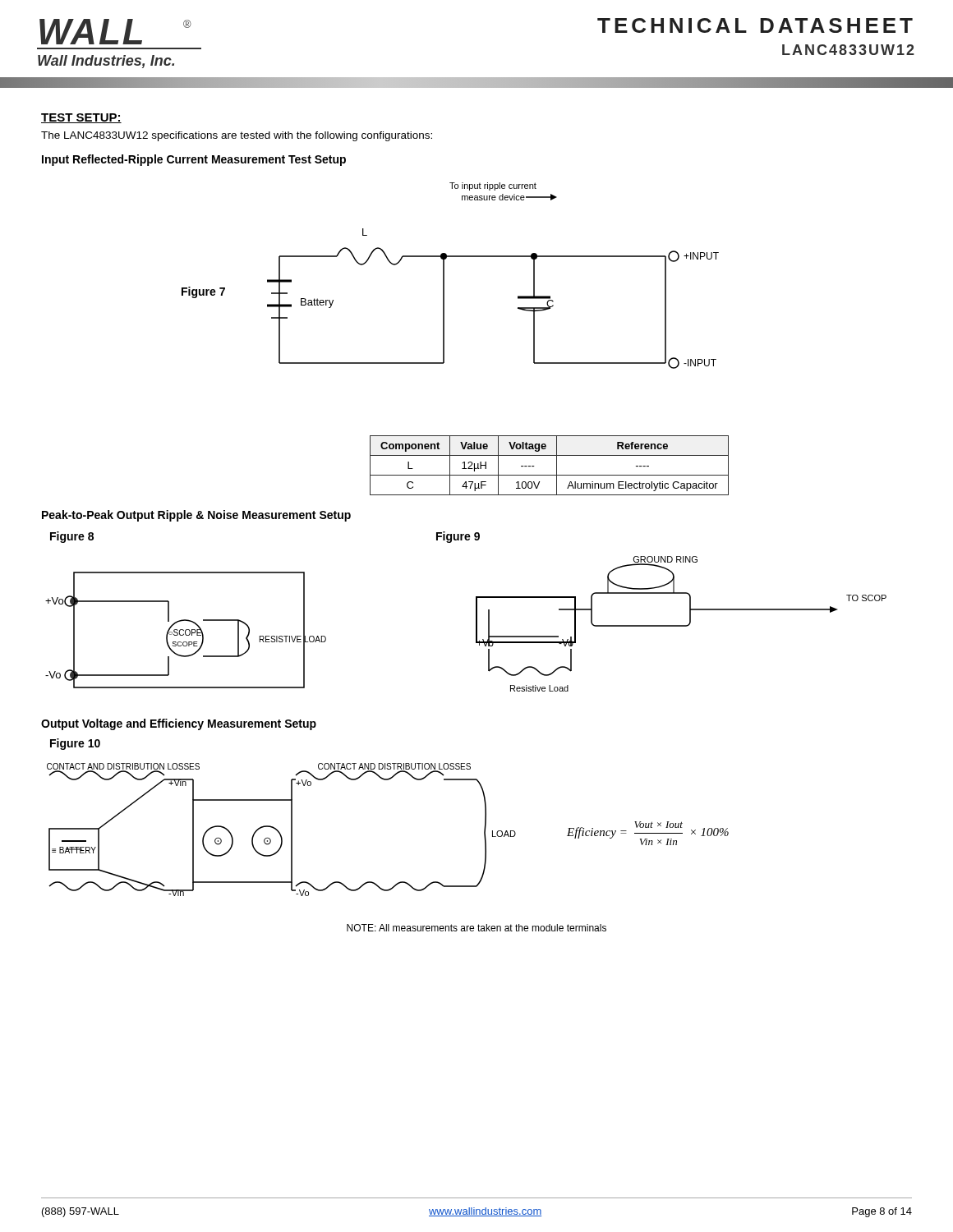Find the block starting "TEST SETUP:"
Viewport: 953px width, 1232px height.
tap(81, 117)
